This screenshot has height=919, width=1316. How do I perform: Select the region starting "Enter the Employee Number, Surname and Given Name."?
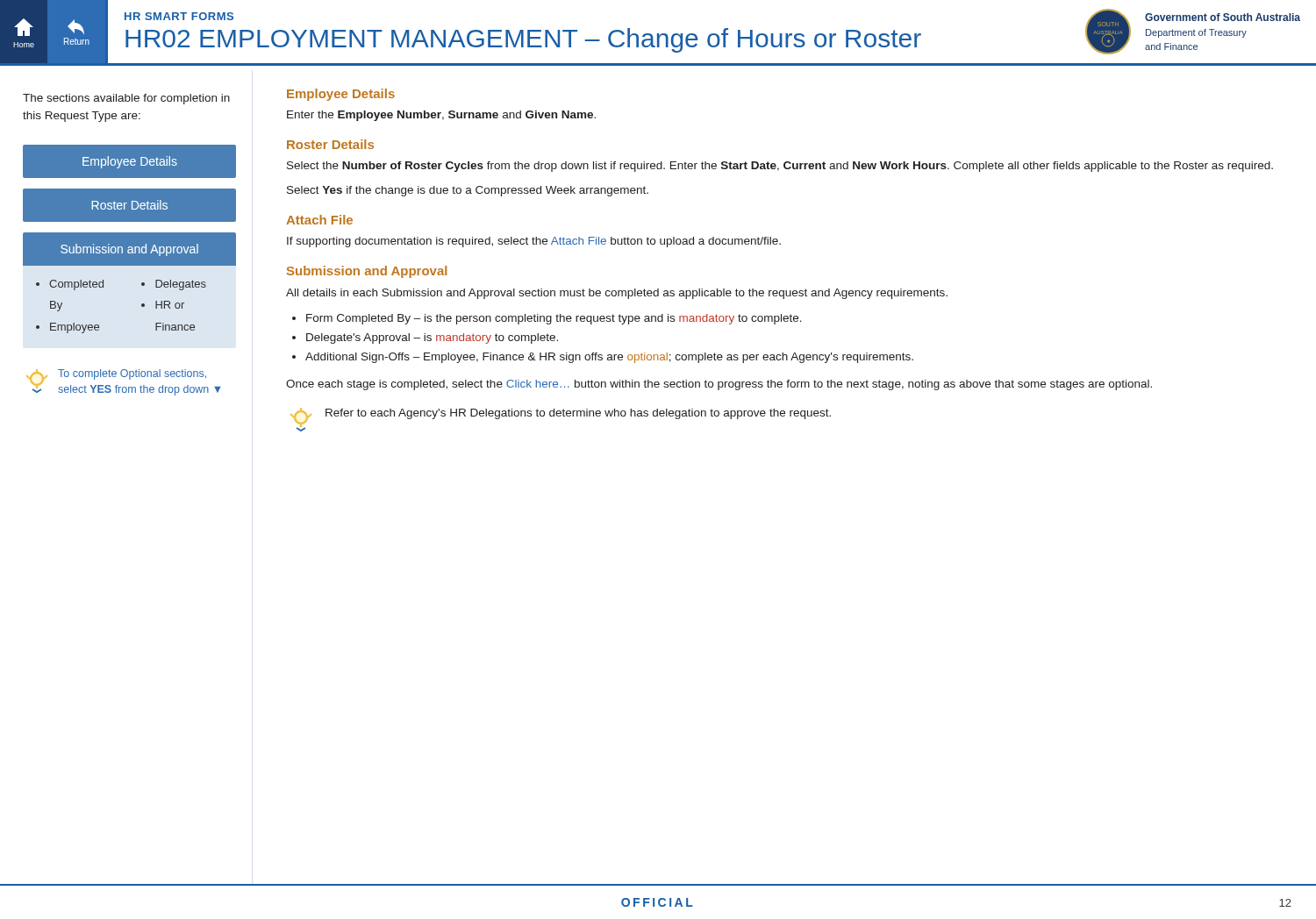click(x=441, y=114)
